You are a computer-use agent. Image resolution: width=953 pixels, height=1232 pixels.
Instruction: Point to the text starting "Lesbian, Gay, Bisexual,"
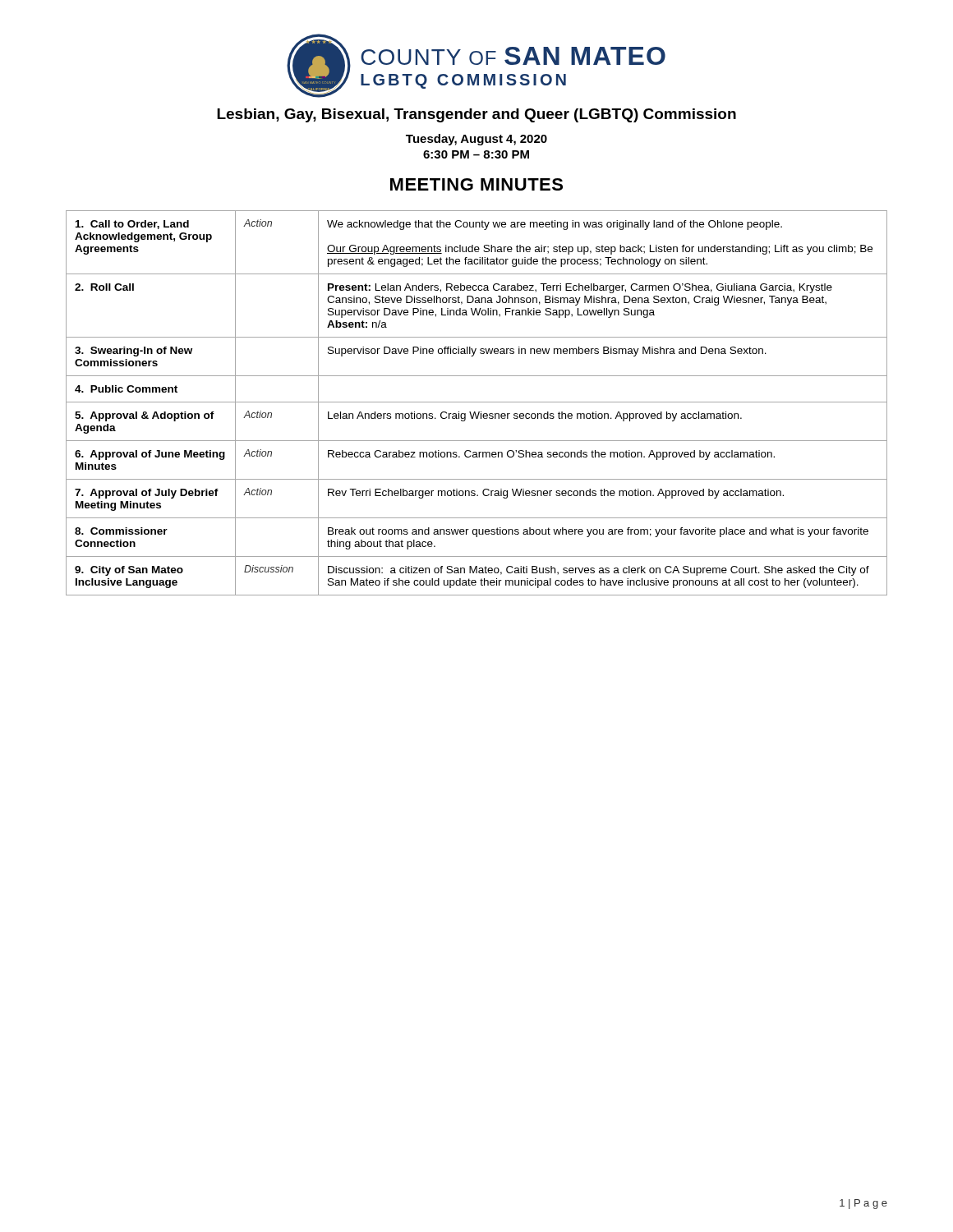[x=476, y=114]
